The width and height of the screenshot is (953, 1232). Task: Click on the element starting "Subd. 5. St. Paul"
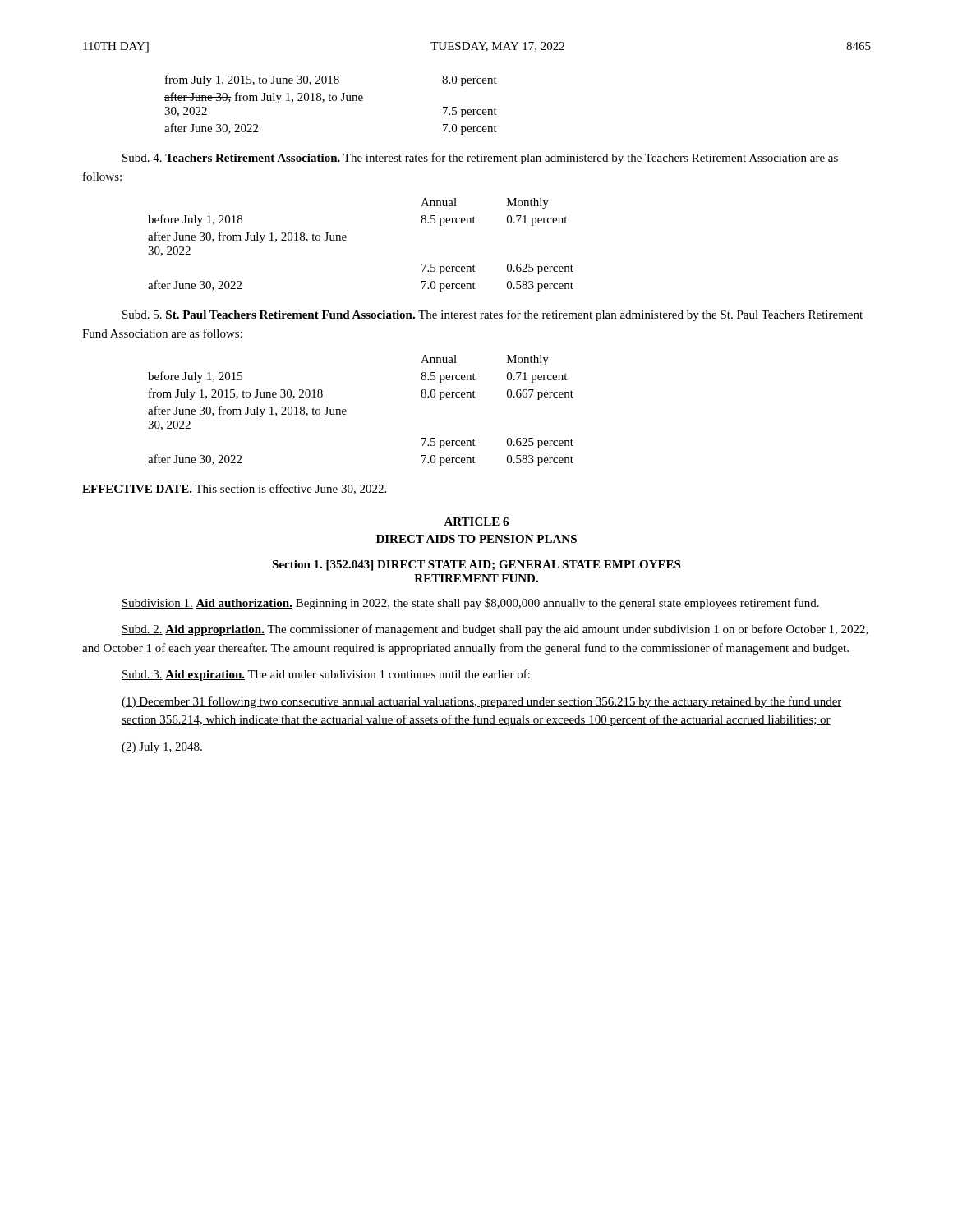point(472,324)
